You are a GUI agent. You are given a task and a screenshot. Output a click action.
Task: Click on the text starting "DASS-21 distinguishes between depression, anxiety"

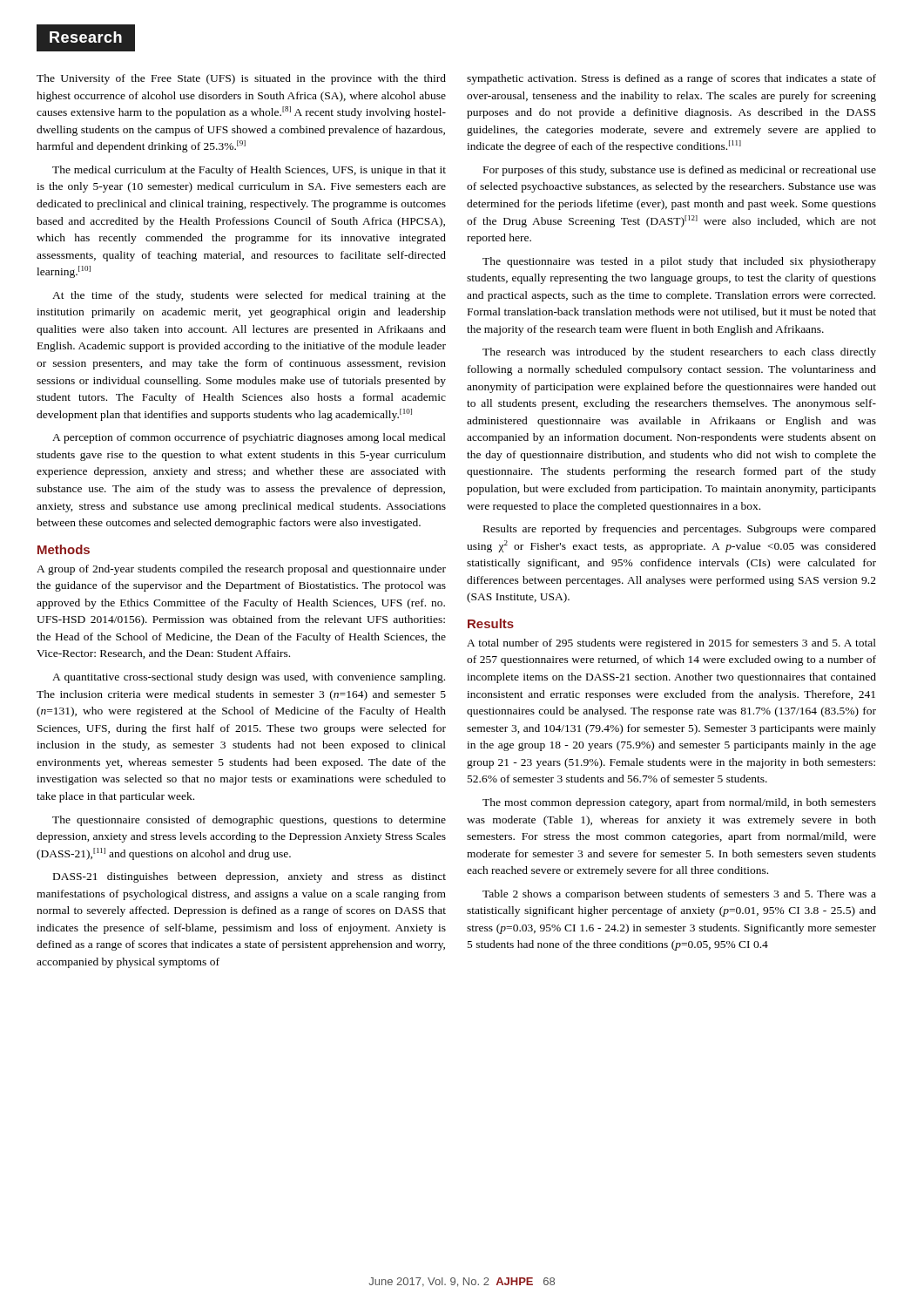pyautogui.click(x=241, y=919)
